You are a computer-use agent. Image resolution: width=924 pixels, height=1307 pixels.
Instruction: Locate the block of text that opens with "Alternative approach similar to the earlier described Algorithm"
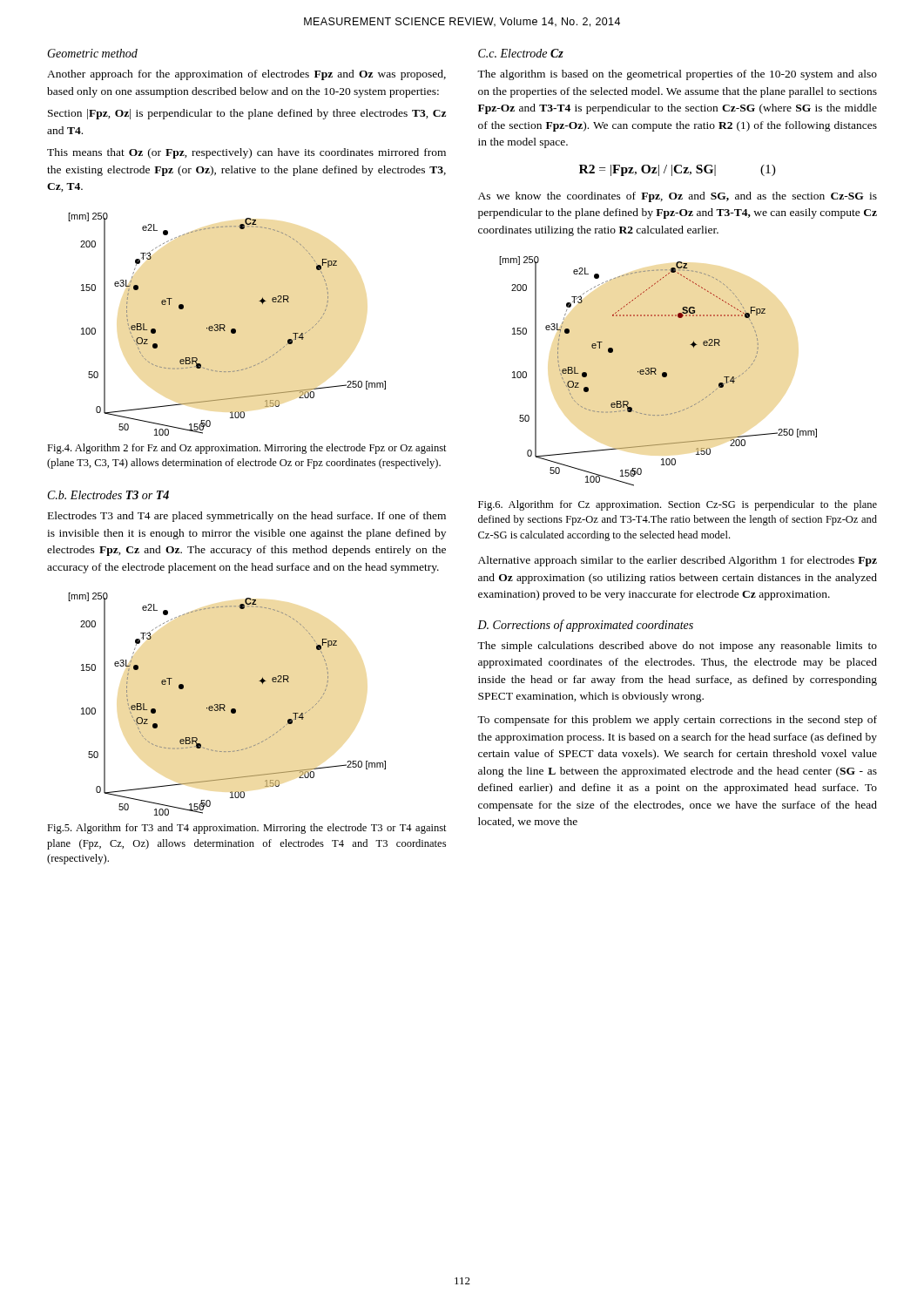(677, 577)
